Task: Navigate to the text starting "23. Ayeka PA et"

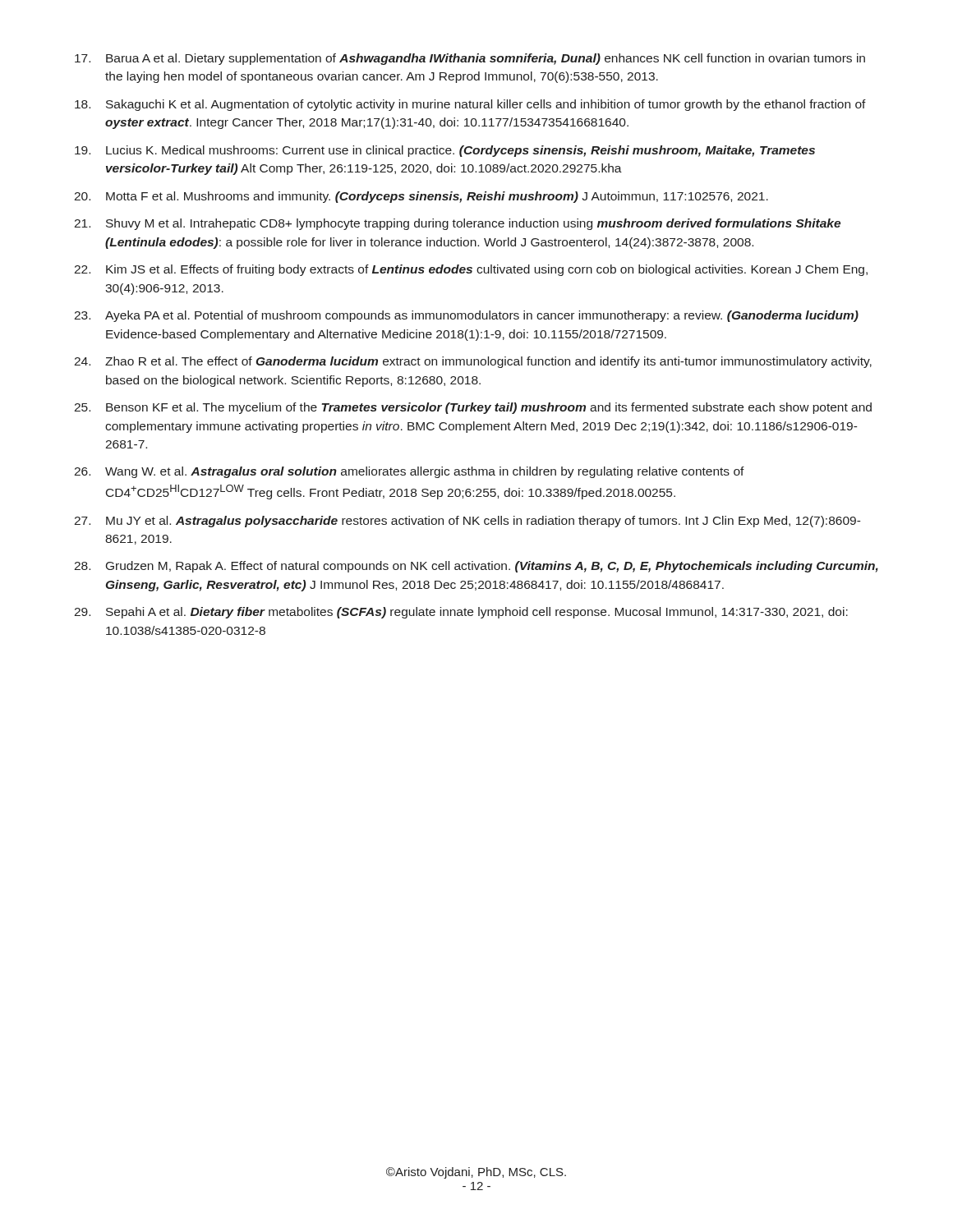Action: tap(476, 325)
